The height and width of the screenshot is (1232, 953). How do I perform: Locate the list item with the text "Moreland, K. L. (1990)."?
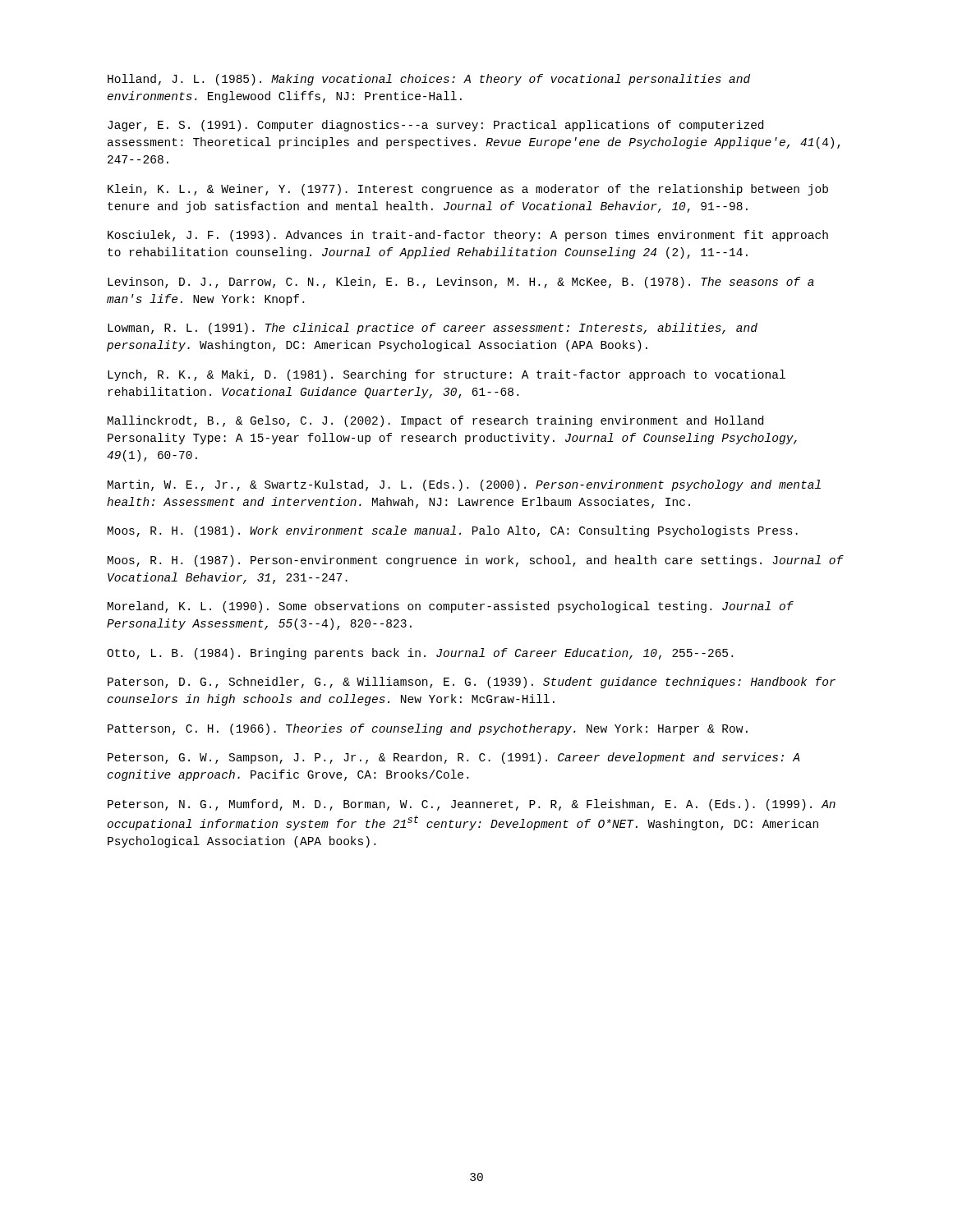pos(476,616)
